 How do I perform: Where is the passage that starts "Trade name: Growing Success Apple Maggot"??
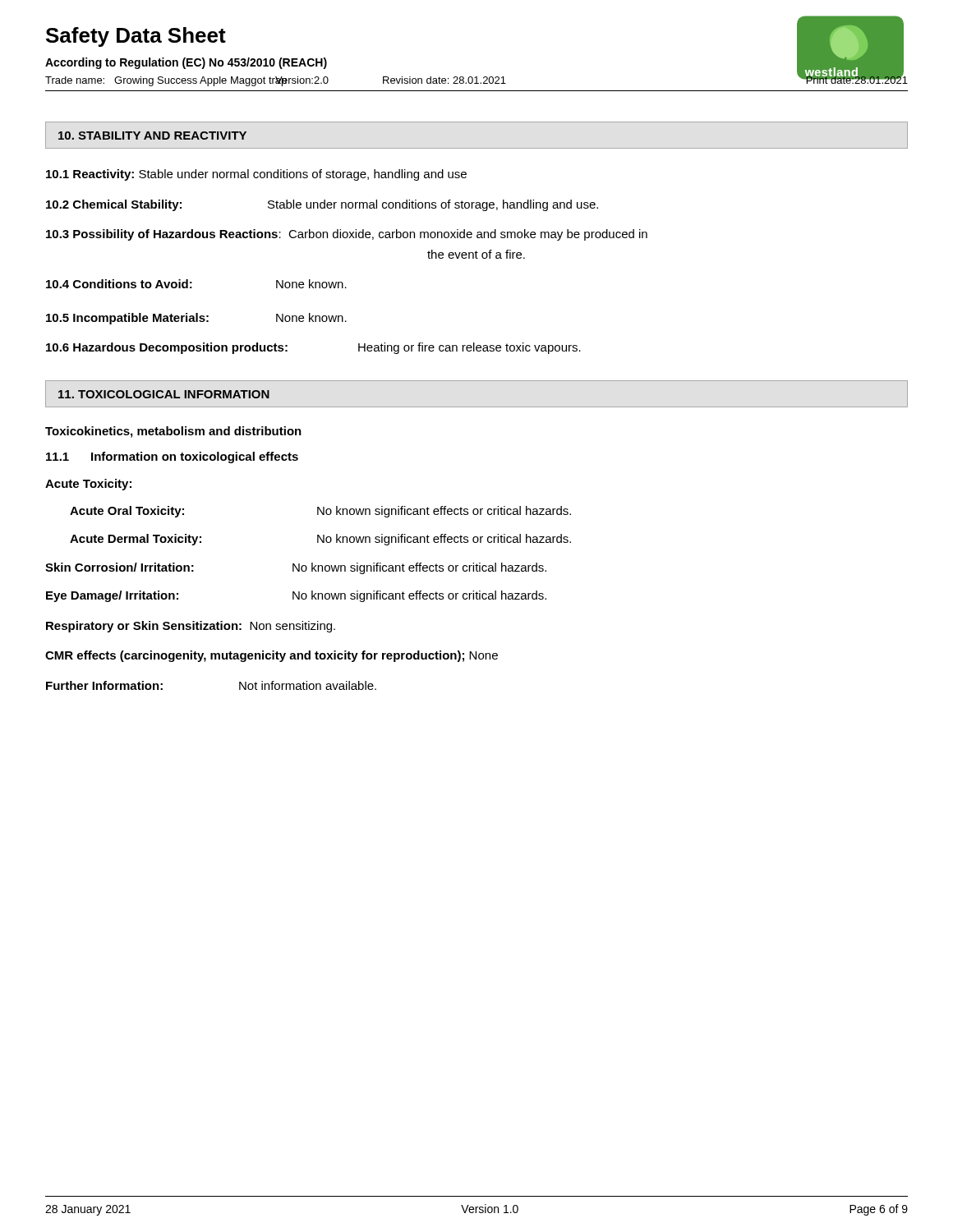coord(476,80)
